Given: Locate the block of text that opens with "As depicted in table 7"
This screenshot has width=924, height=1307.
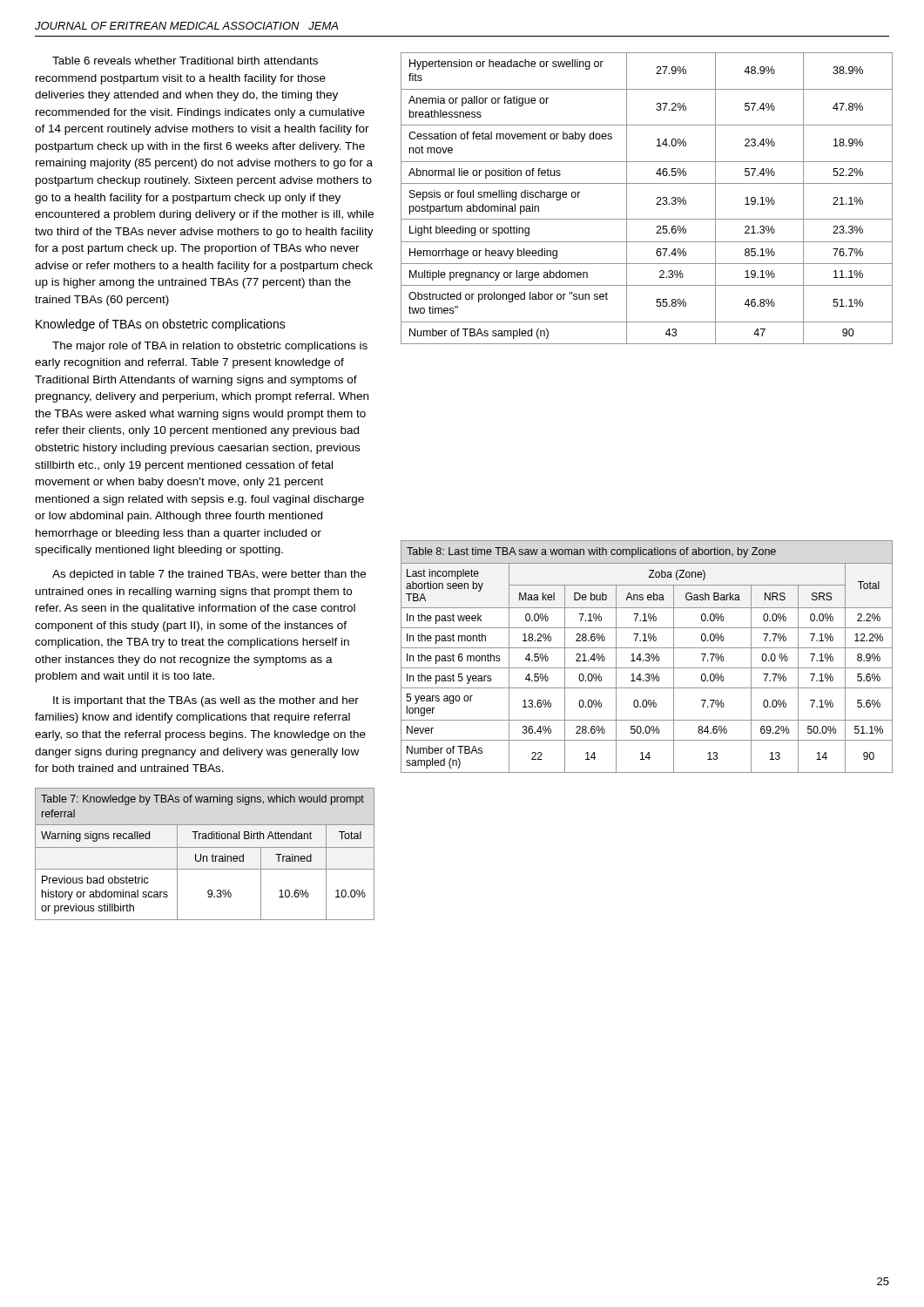Looking at the screenshot, I should coord(205,625).
